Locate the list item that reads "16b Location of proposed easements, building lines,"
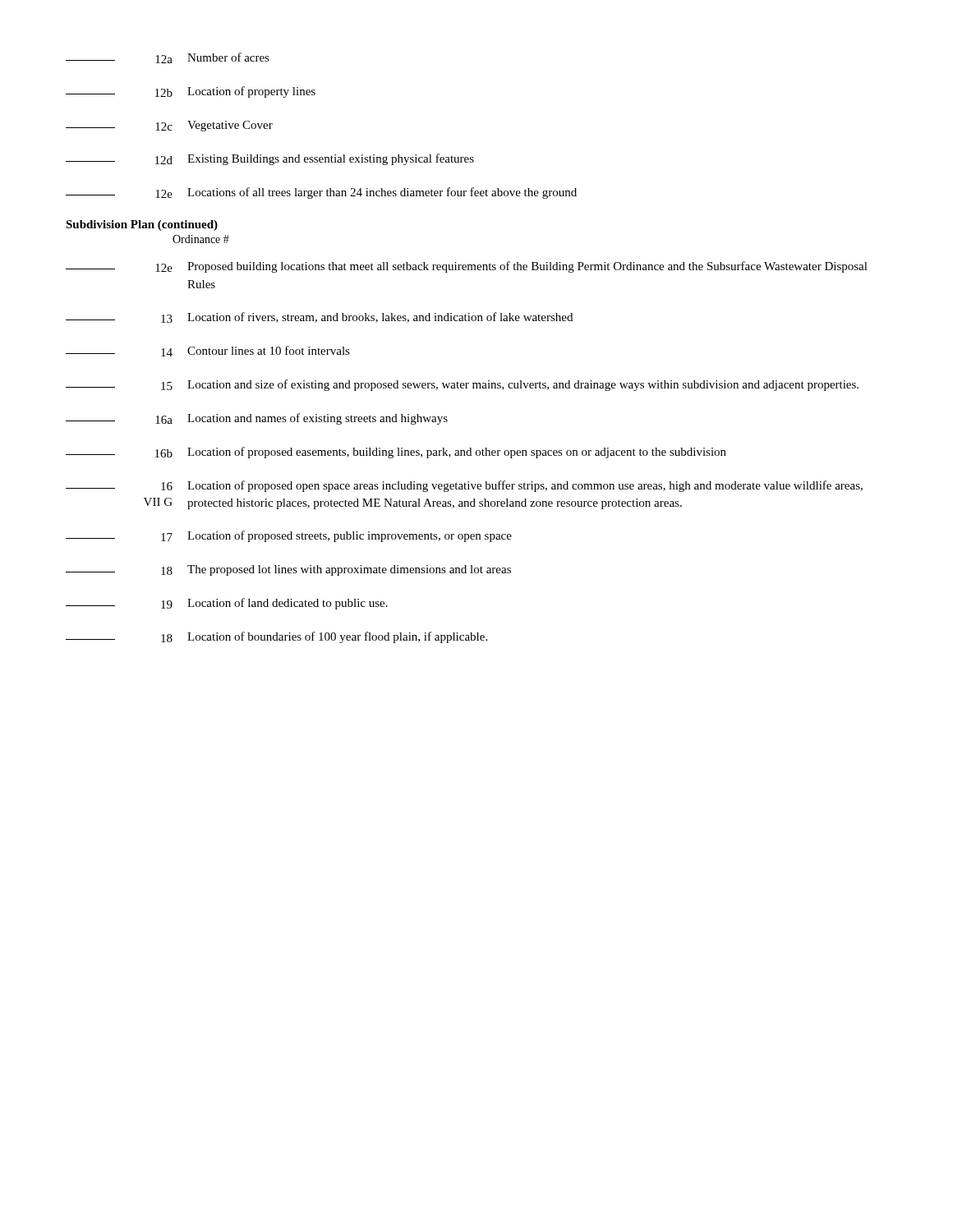Image resolution: width=953 pixels, height=1232 pixels. pyautogui.click(x=472, y=453)
